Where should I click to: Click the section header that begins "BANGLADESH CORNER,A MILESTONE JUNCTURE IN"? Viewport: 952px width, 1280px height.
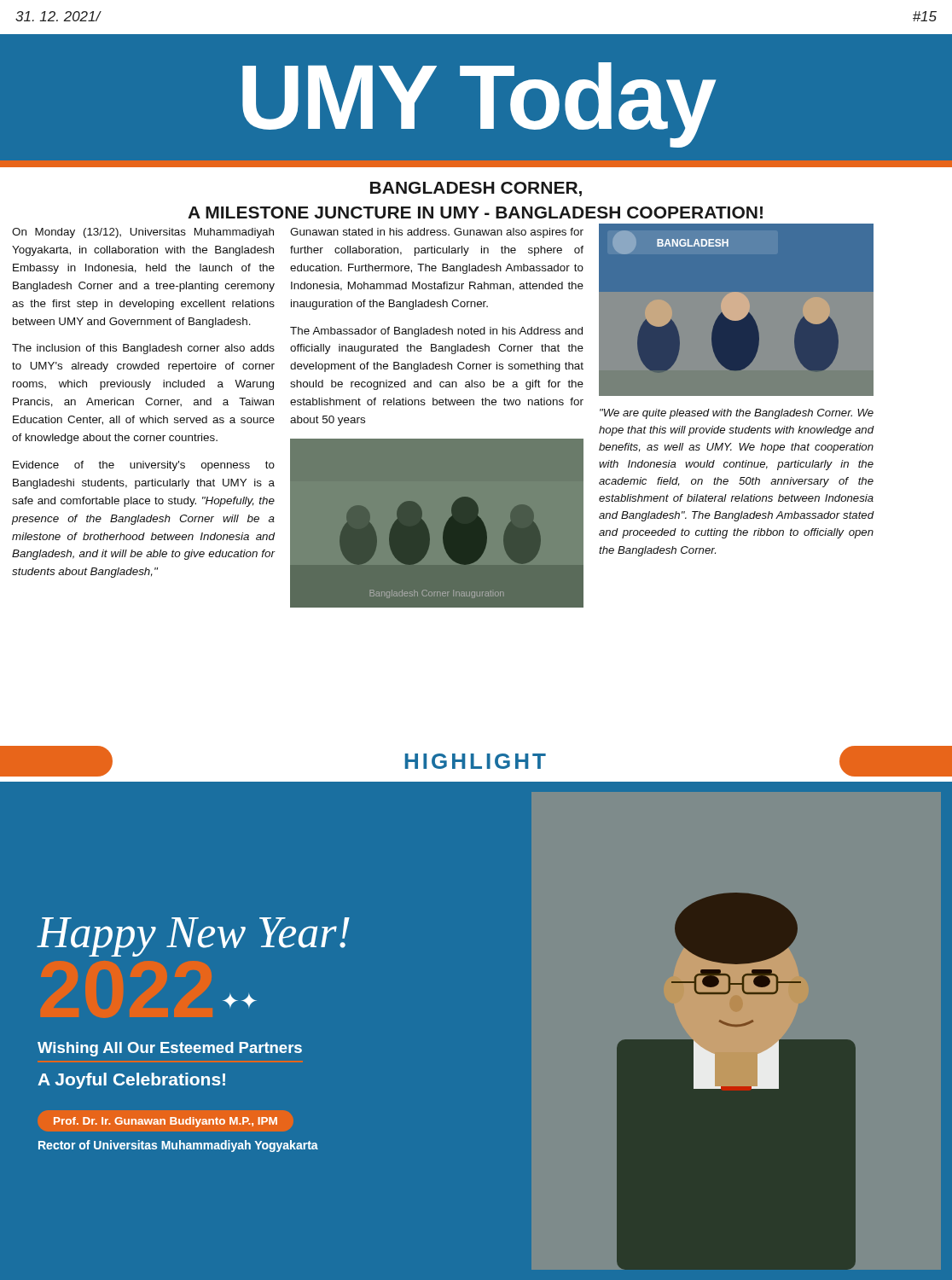click(x=476, y=199)
